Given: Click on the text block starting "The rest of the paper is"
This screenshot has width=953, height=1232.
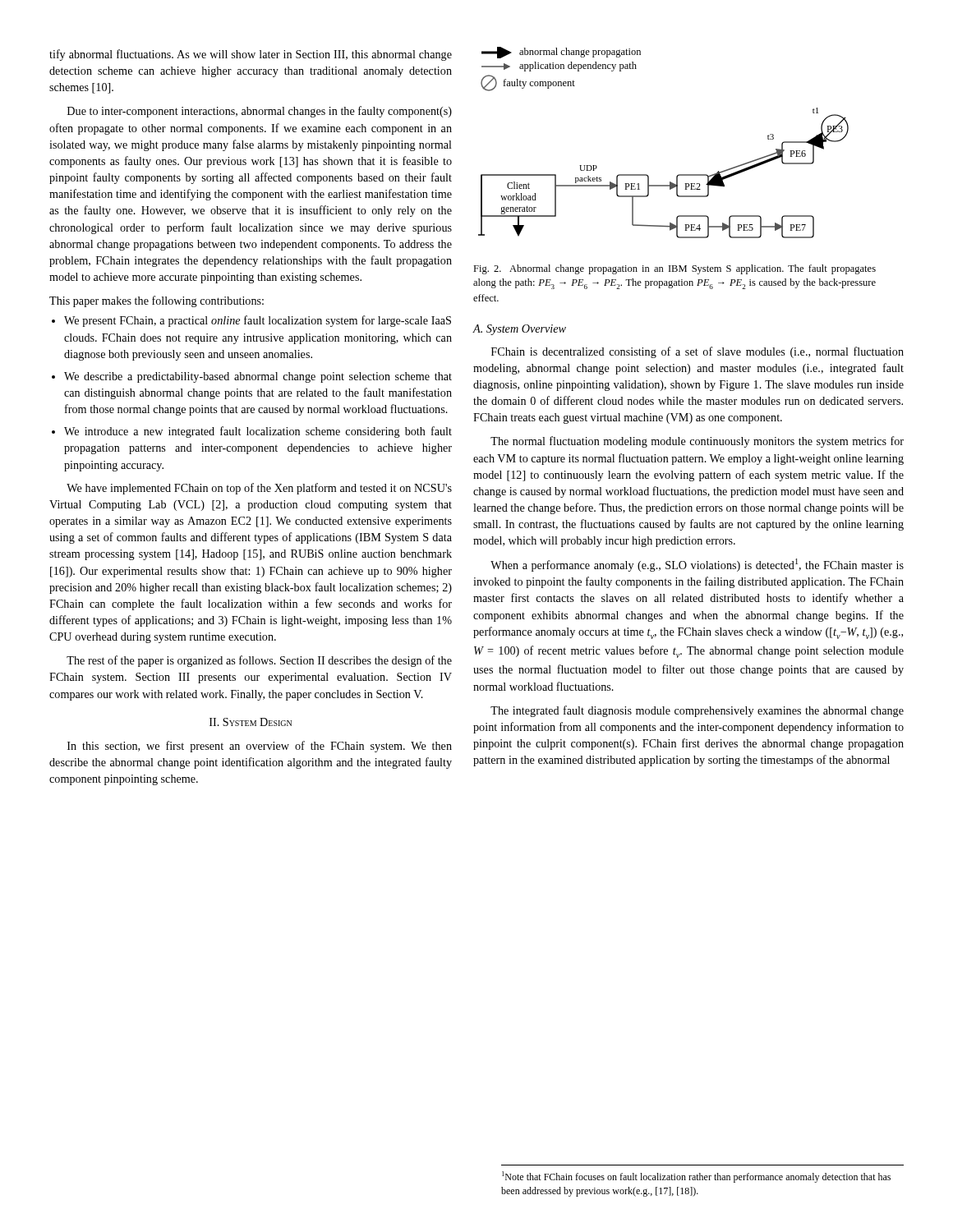Looking at the screenshot, I should [x=251, y=677].
